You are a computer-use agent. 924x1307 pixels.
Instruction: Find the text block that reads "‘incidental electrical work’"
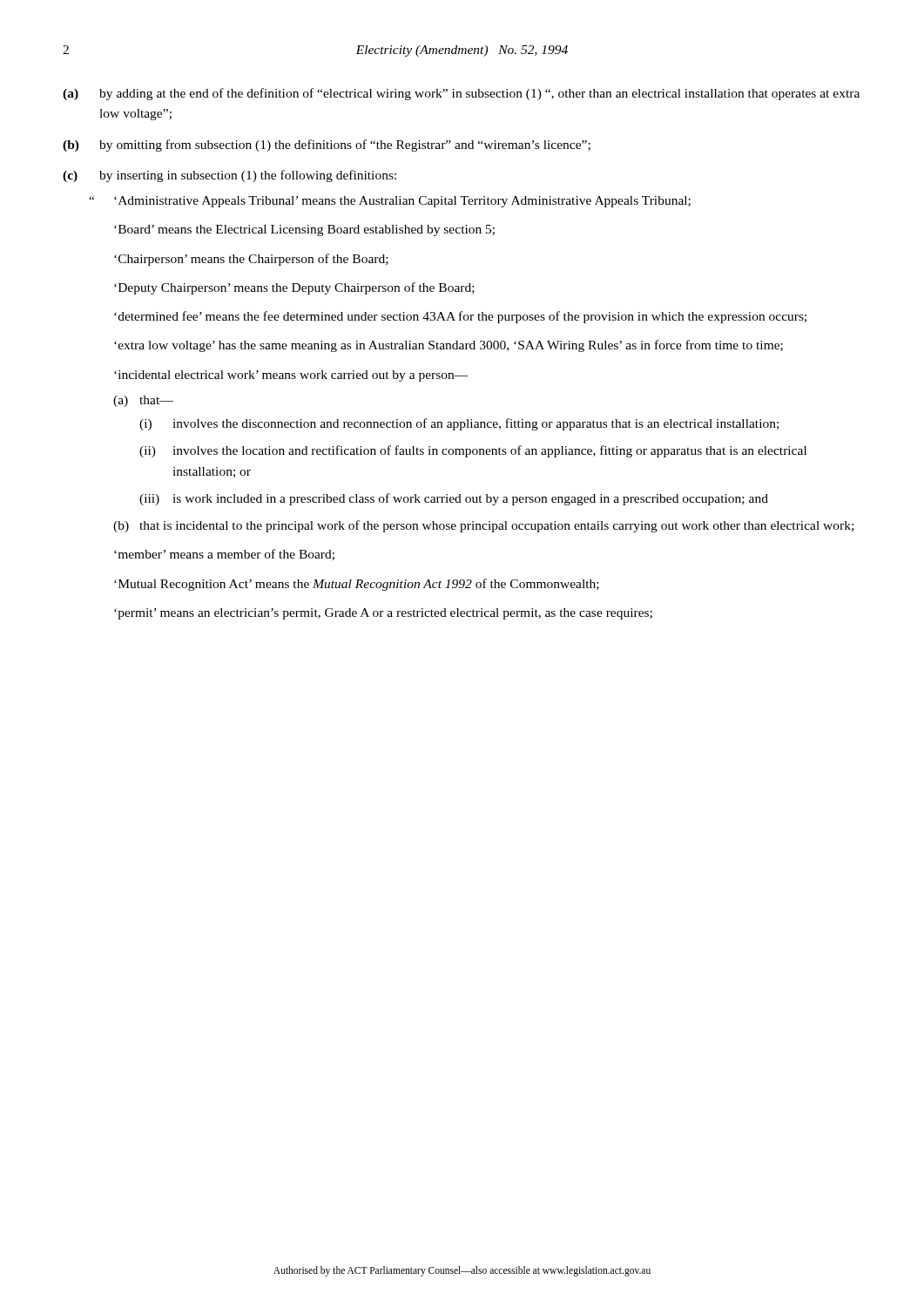point(278,374)
